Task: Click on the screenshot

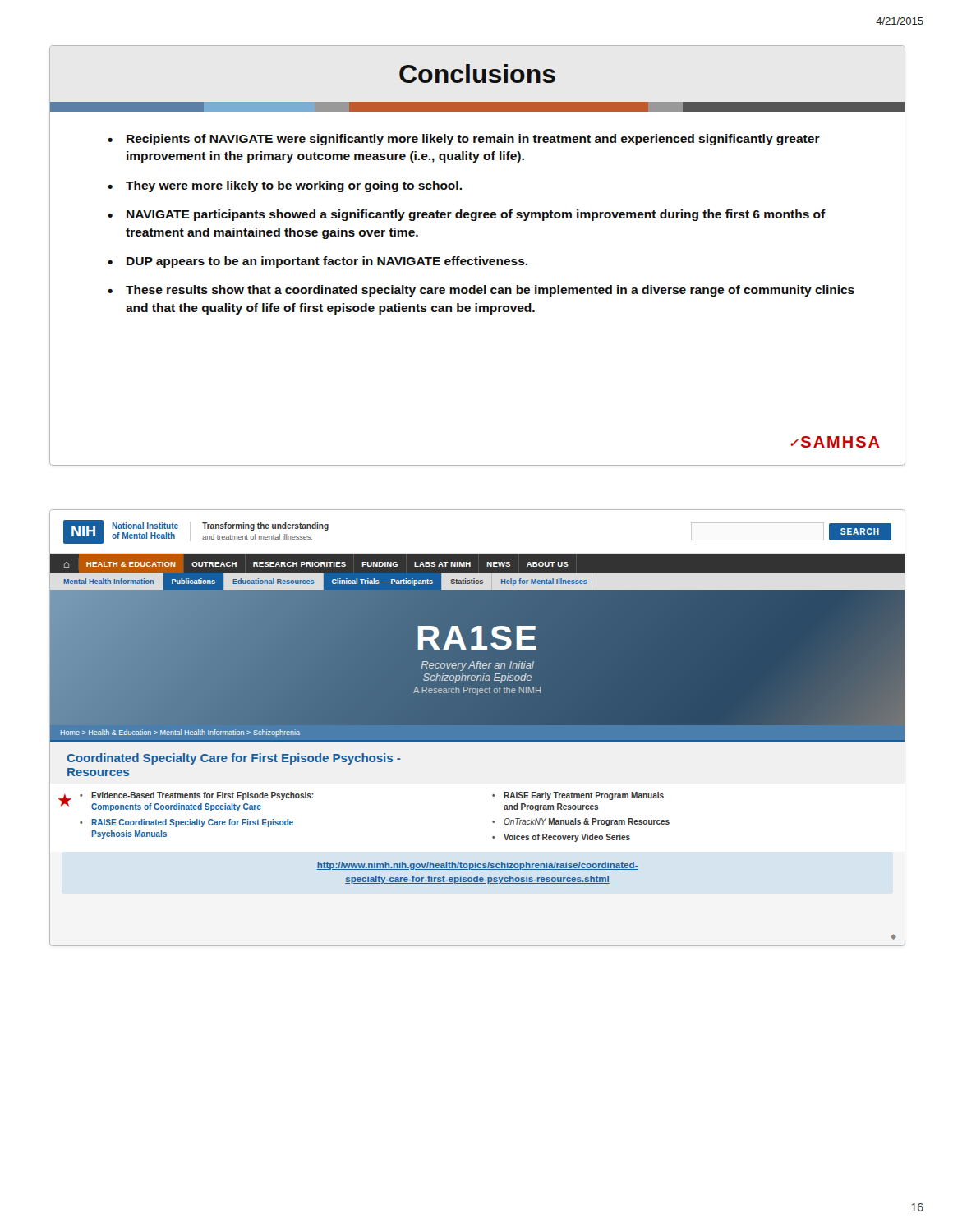Action: pyautogui.click(x=477, y=728)
